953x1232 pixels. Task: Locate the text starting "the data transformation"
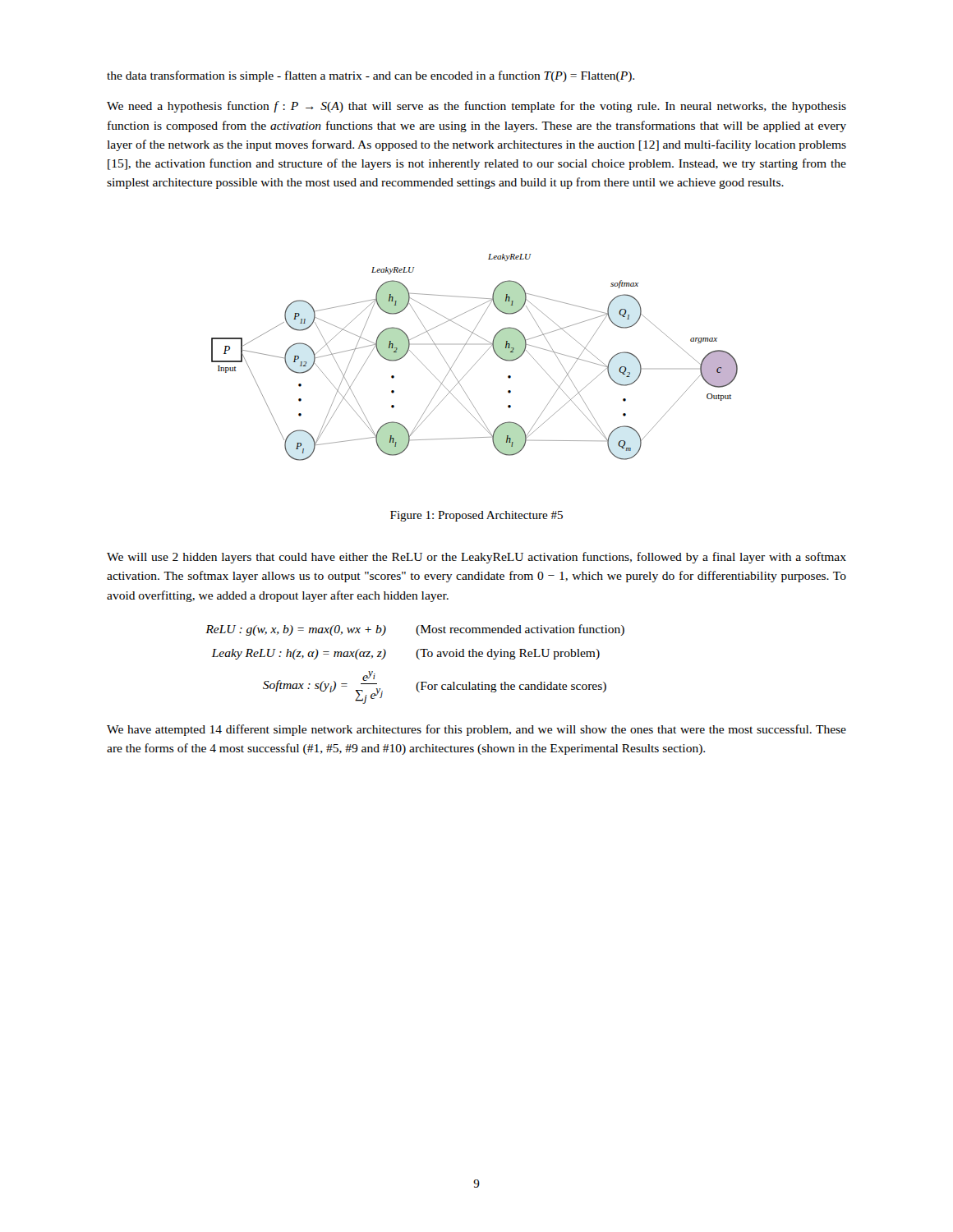click(371, 75)
